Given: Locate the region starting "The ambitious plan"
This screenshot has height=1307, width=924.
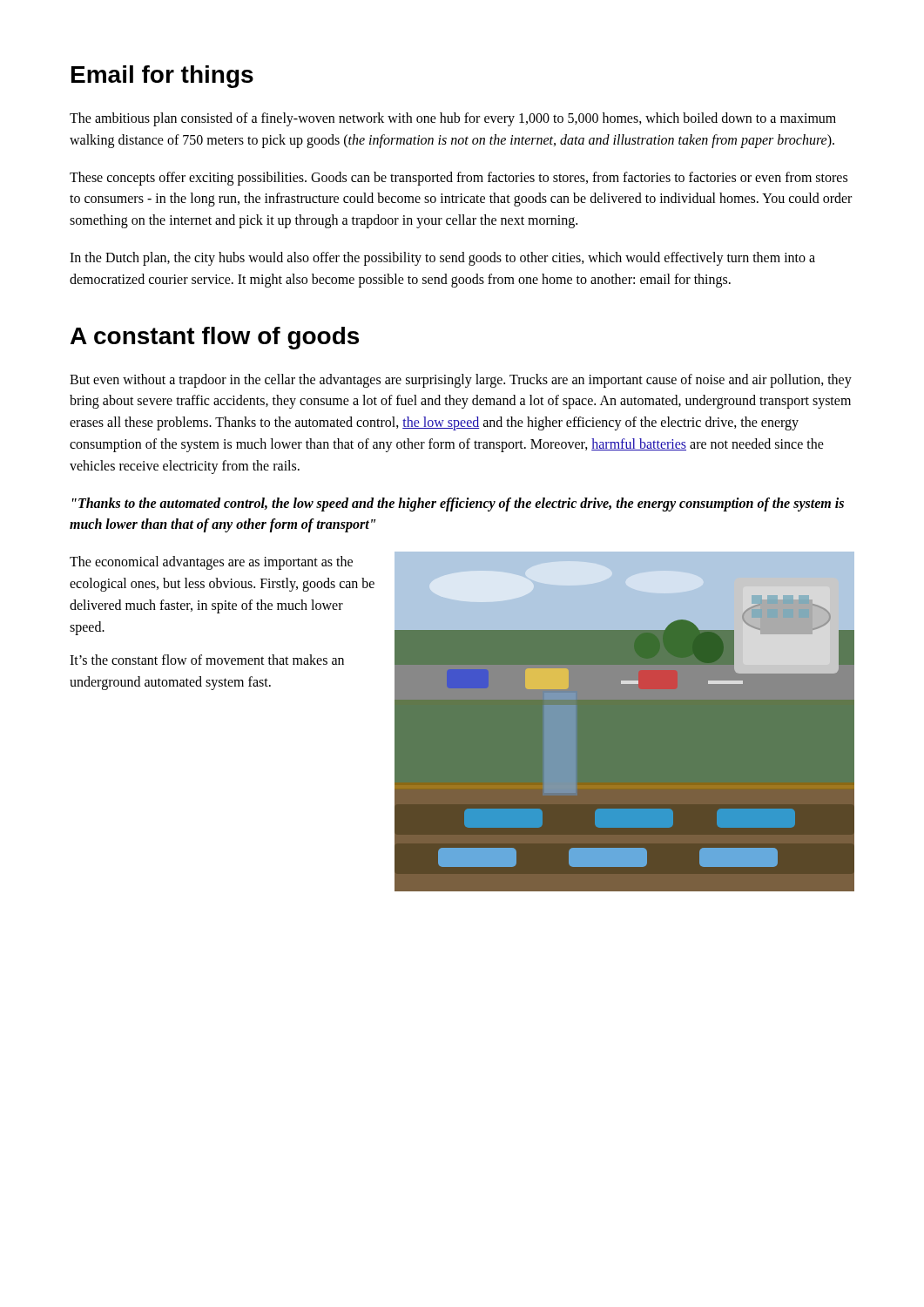Looking at the screenshot, I should coord(453,129).
